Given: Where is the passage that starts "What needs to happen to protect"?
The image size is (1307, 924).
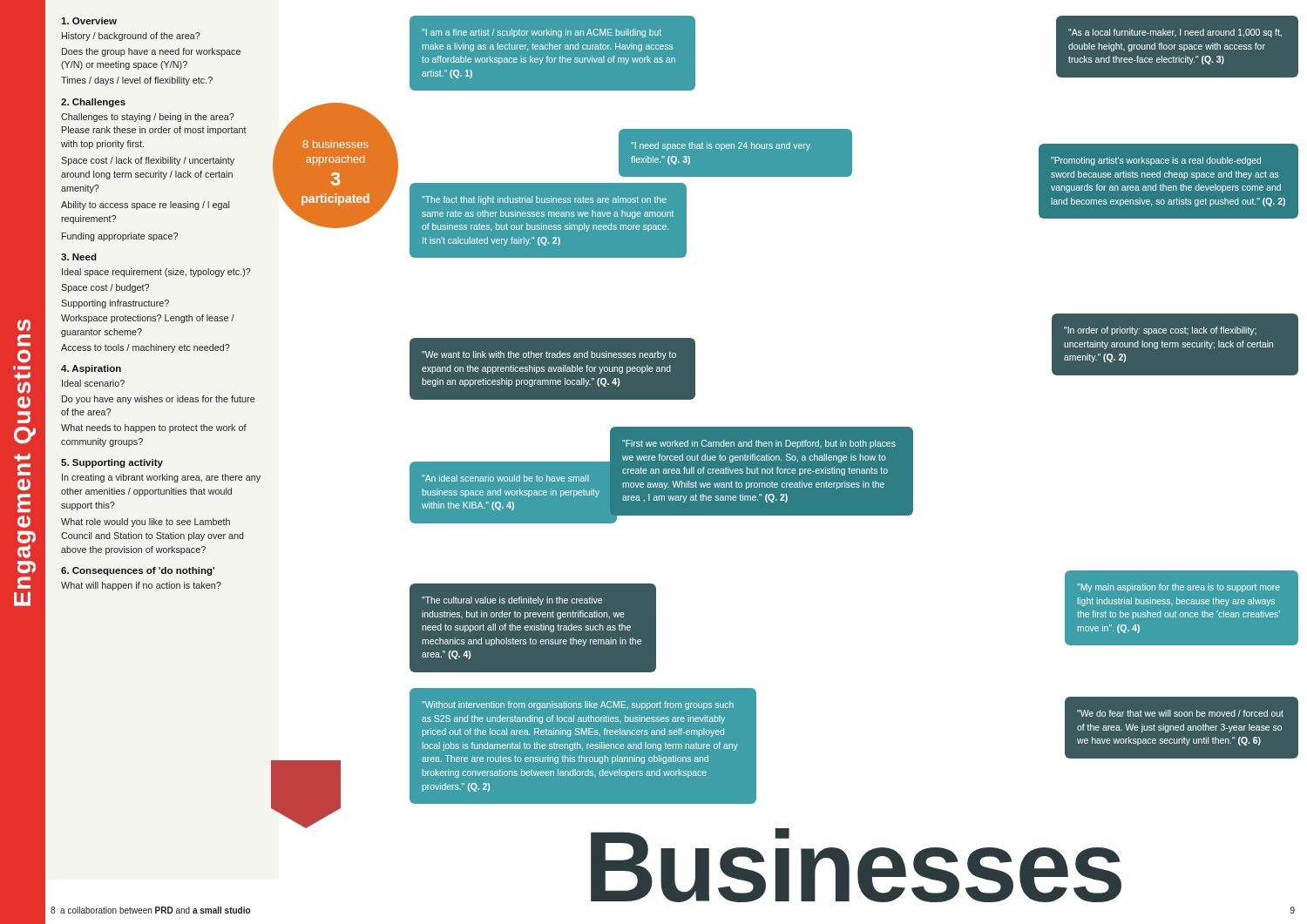Looking at the screenshot, I should click(x=154, y=435).
